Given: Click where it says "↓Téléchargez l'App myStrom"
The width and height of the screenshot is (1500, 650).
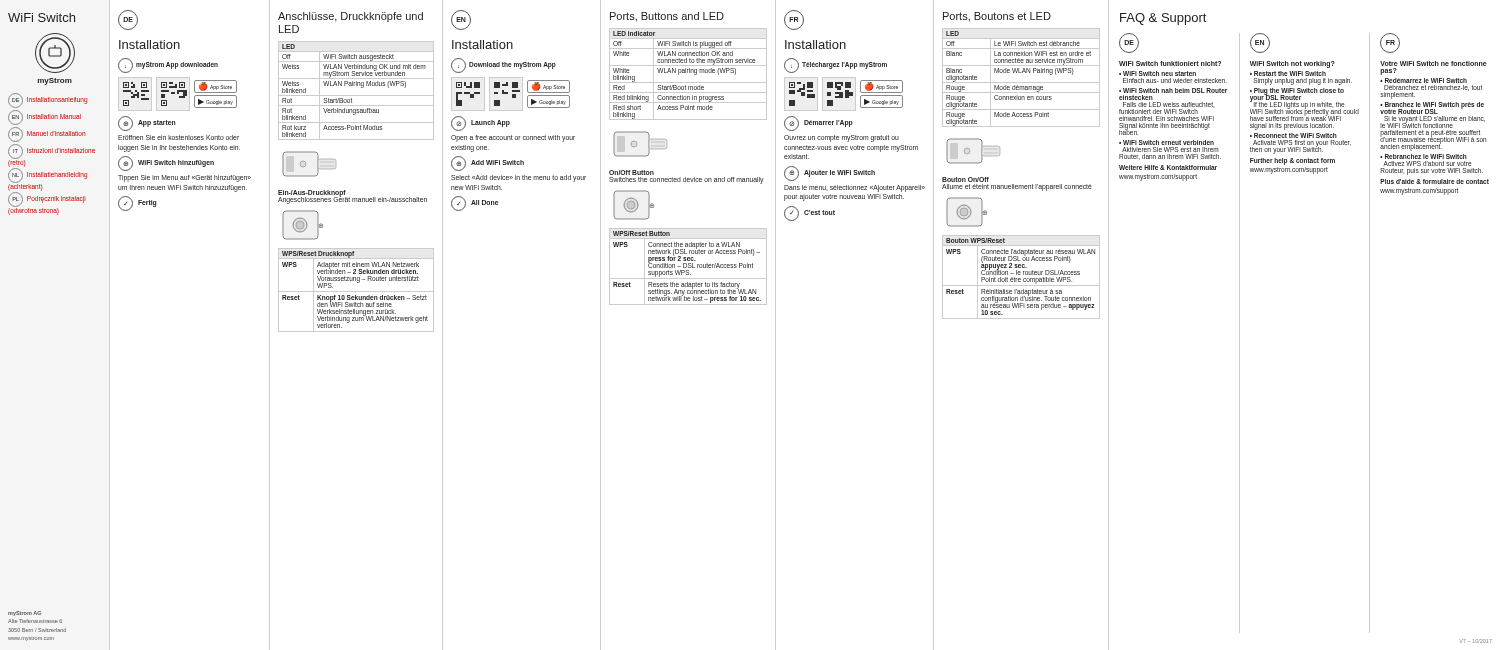Looking at the screenshot, I should [836, 65].
